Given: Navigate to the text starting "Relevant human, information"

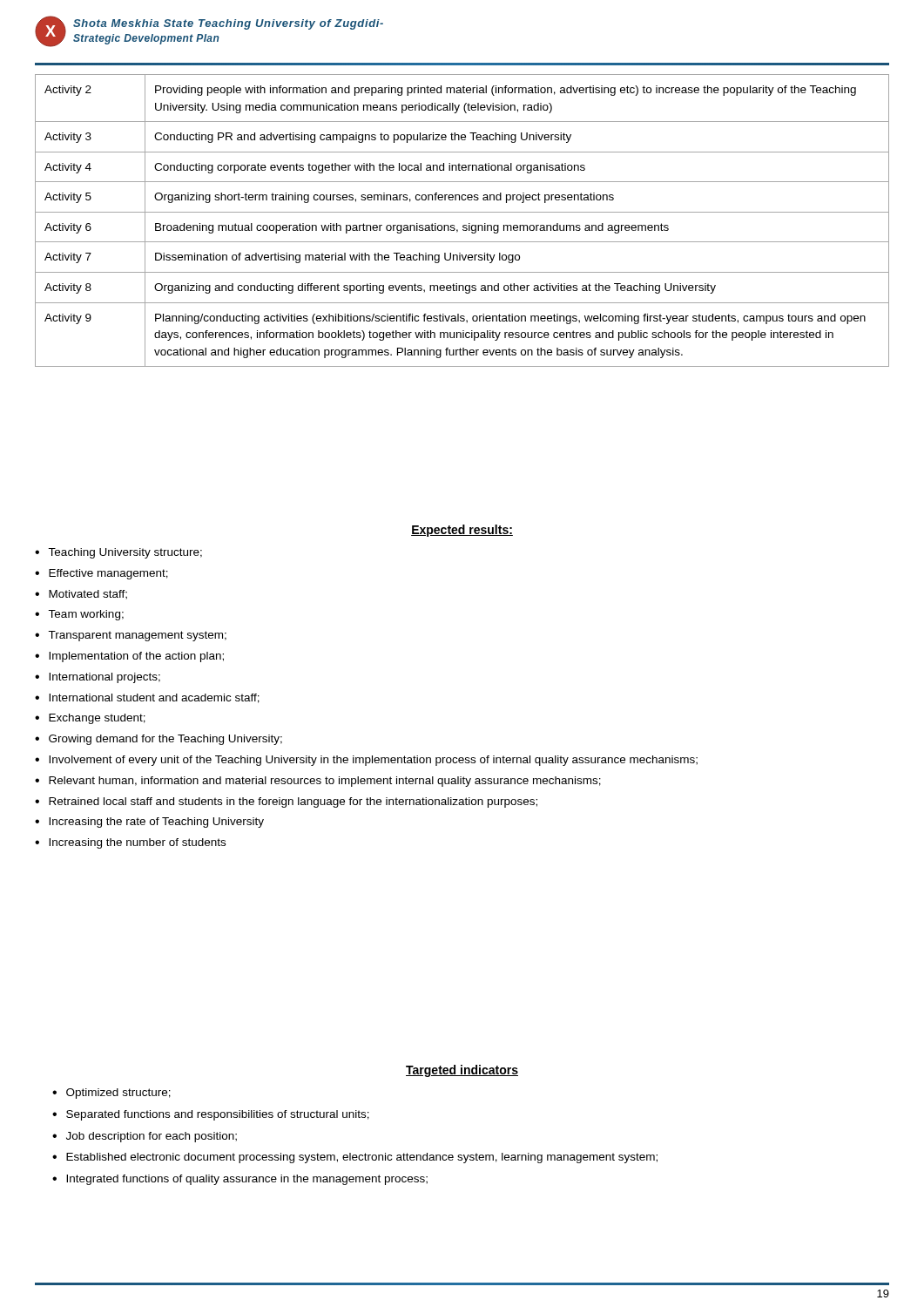Looking at the screenshot, I should click(462, 781).
